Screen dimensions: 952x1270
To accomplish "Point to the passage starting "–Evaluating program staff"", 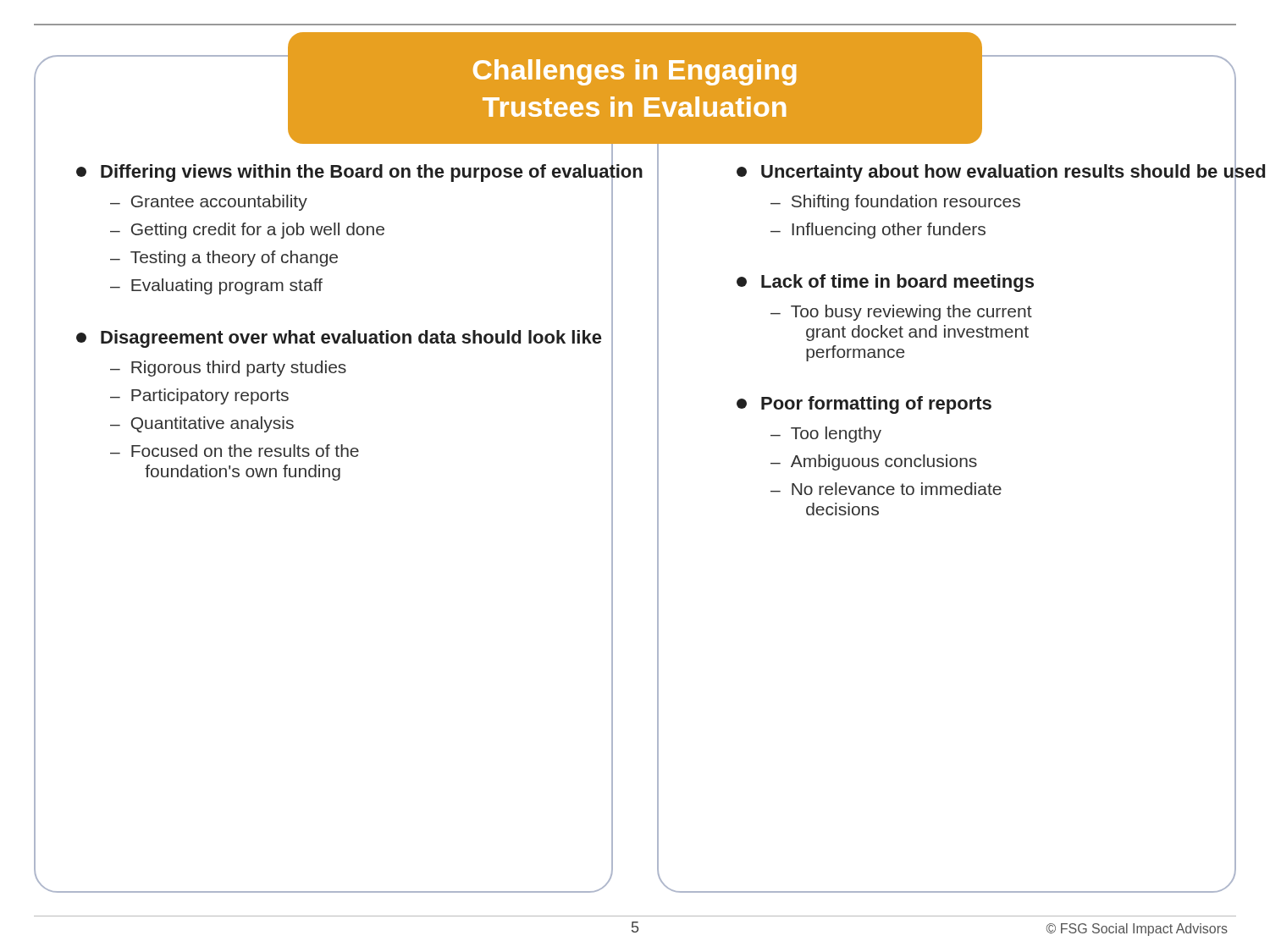I will coord(216,286).
